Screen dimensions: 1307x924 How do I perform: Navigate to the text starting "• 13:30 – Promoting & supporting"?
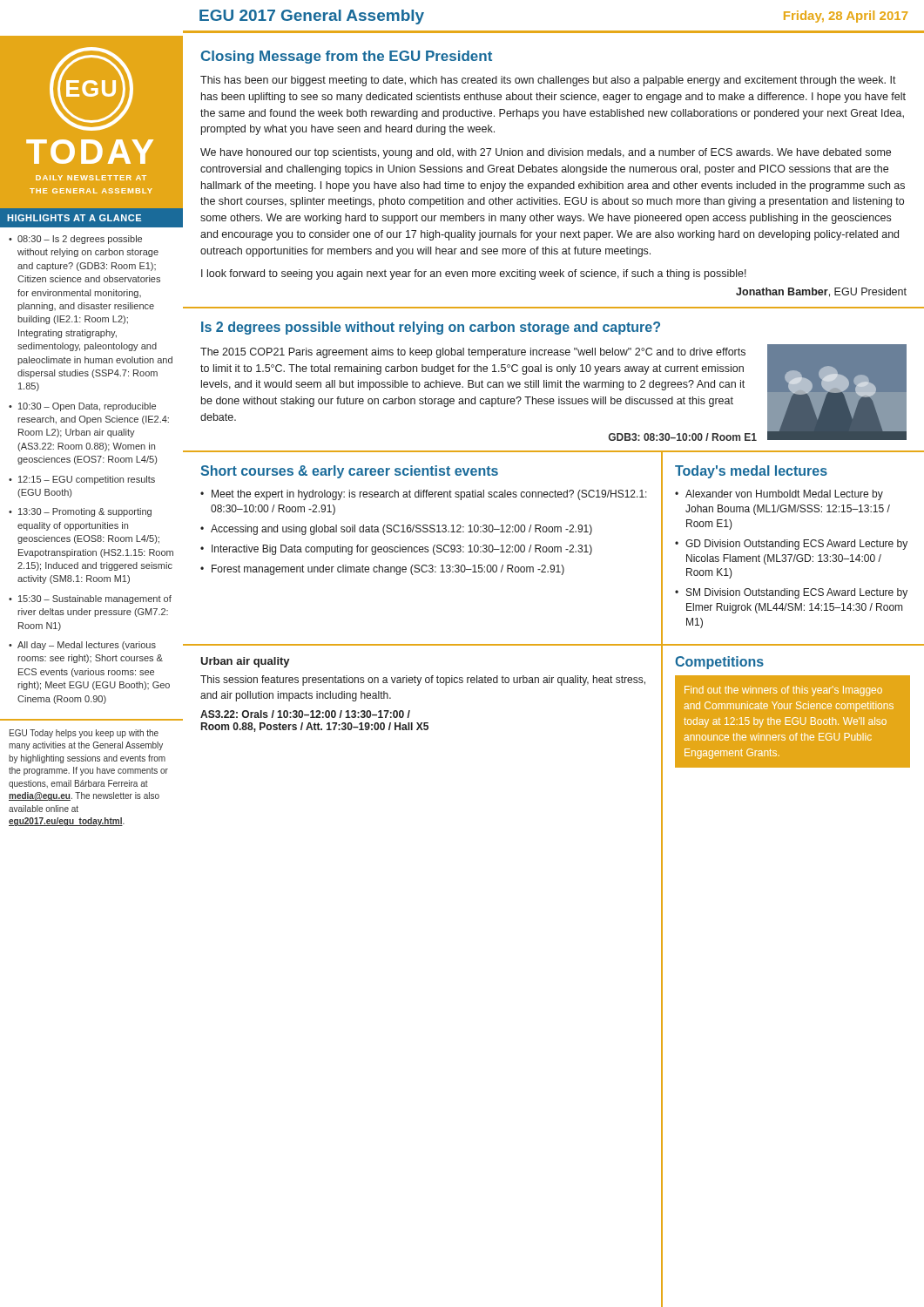(91, 545)
